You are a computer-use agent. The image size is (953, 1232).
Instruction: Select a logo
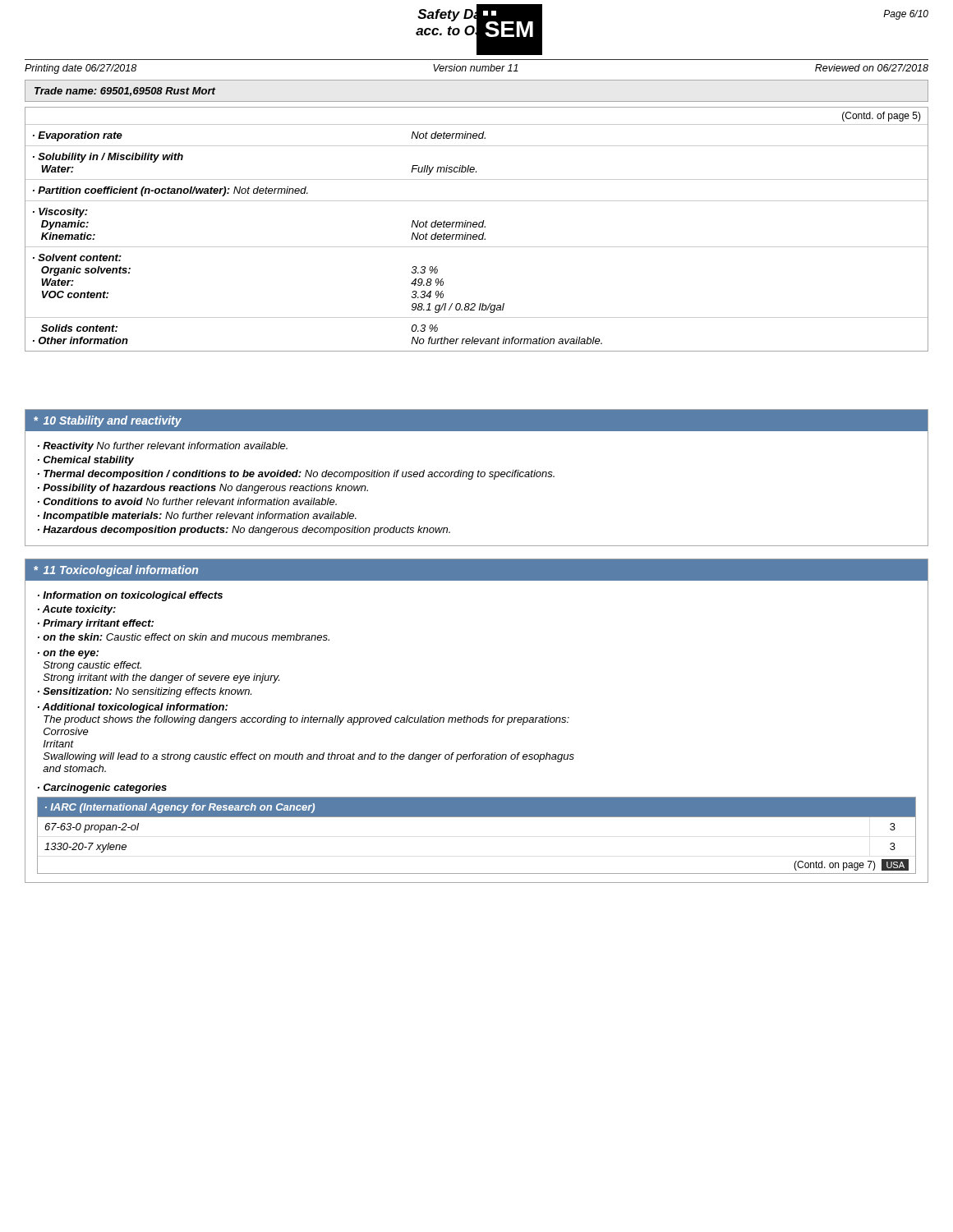pos(509,31)
